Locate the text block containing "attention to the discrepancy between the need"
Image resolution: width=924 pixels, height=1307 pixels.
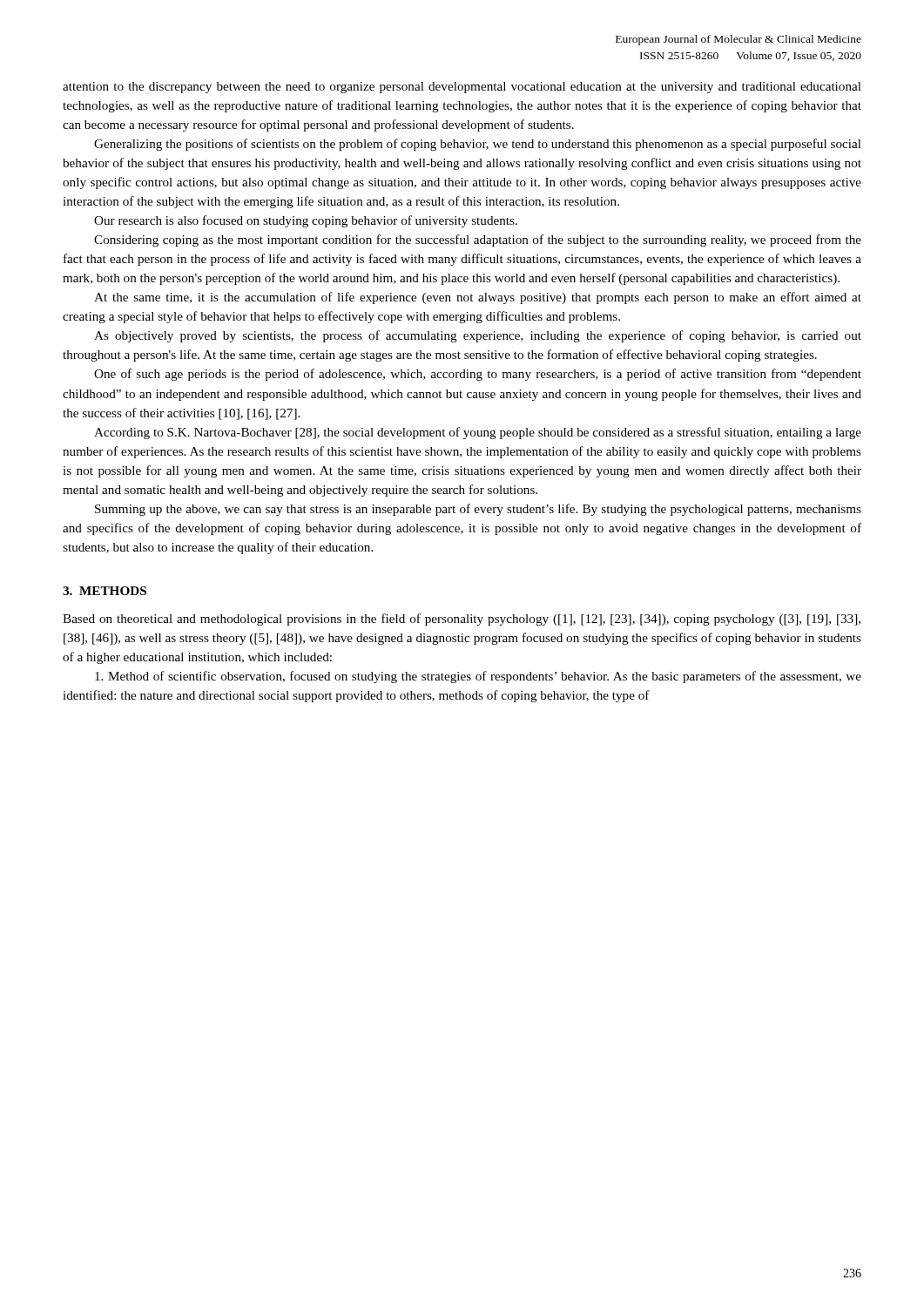coord(462,105)
